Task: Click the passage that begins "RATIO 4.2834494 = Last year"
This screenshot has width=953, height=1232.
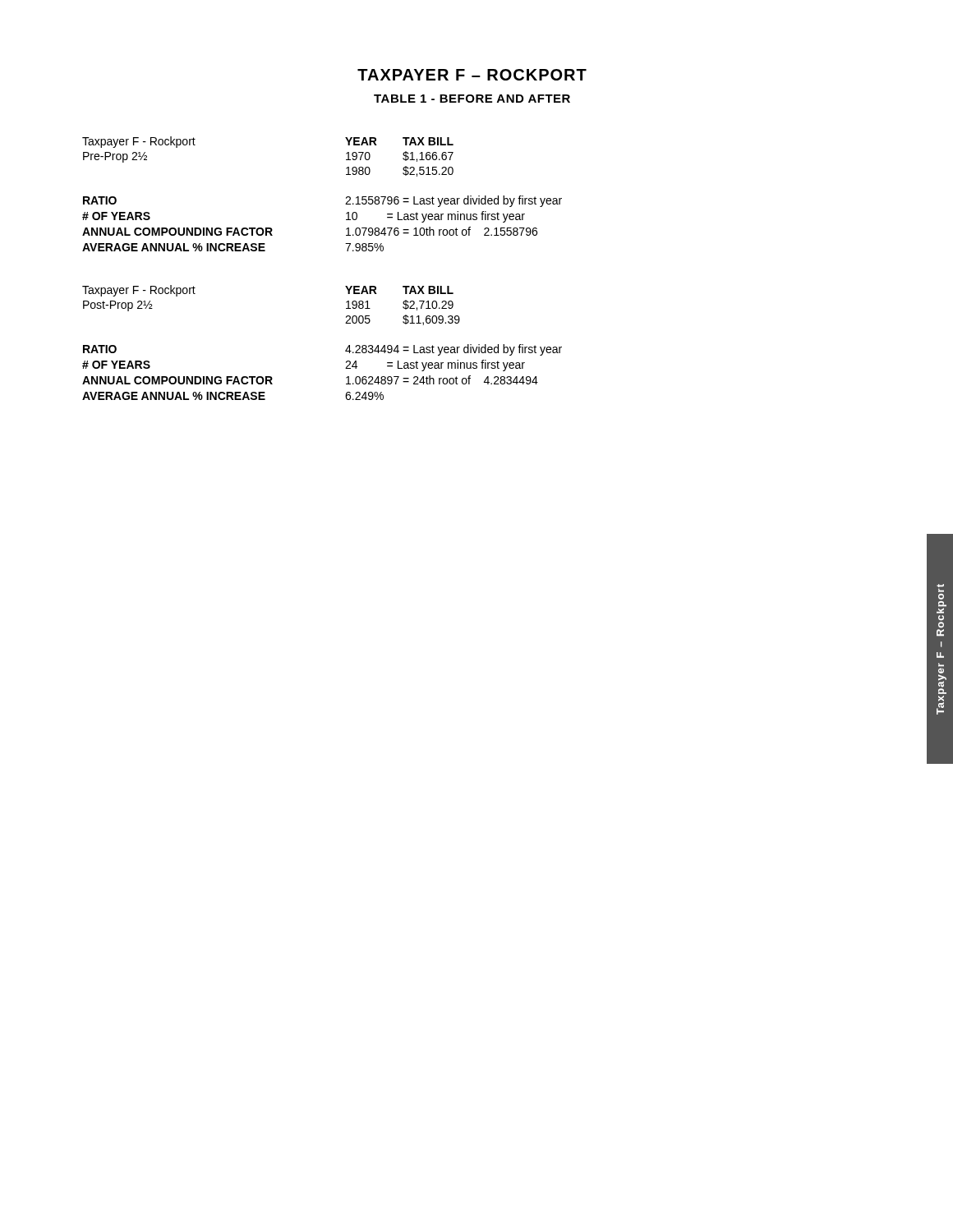Action: coord(472,372)
